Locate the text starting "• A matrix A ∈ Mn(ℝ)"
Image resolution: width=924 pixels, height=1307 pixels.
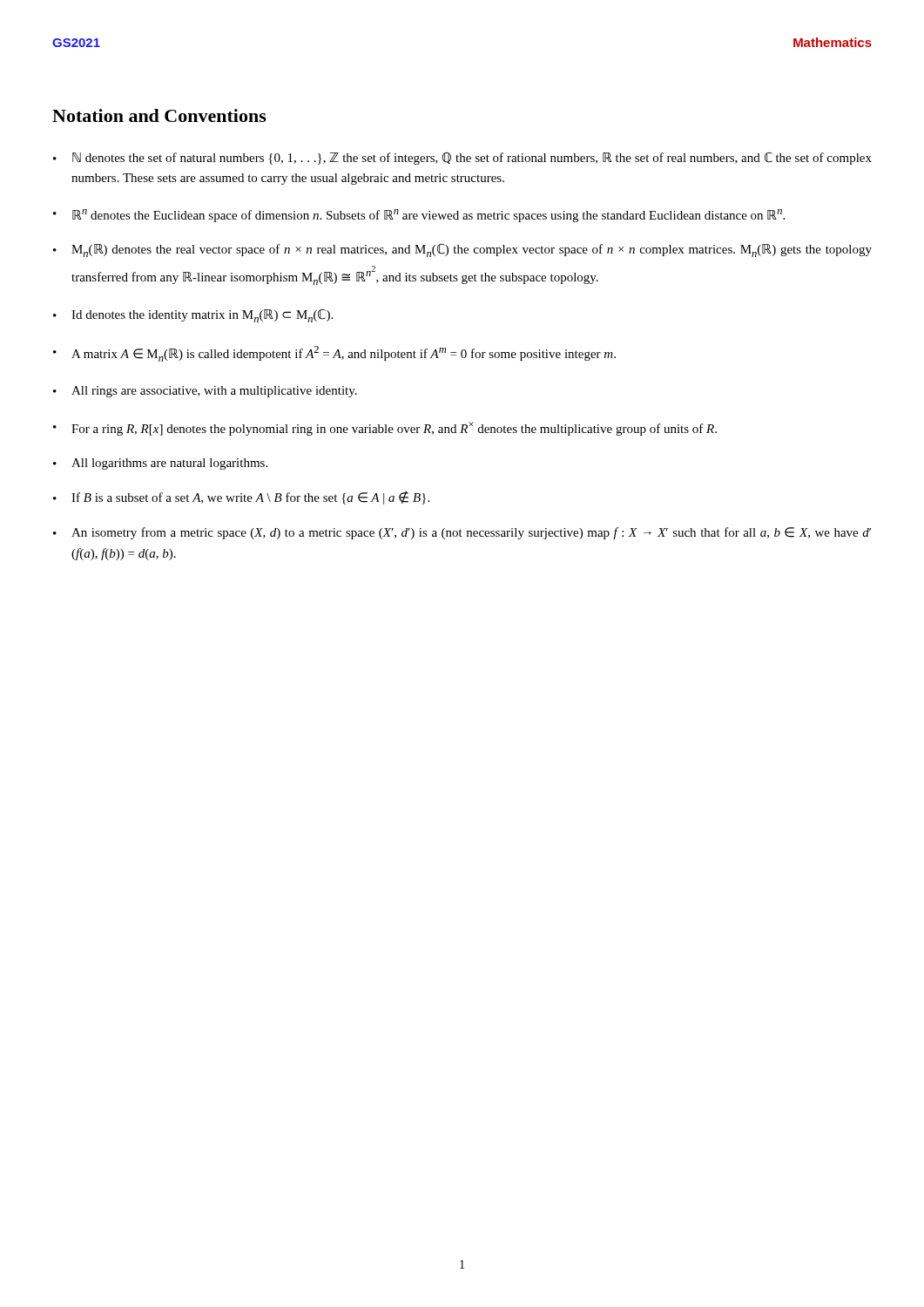(x=462, y=354)
